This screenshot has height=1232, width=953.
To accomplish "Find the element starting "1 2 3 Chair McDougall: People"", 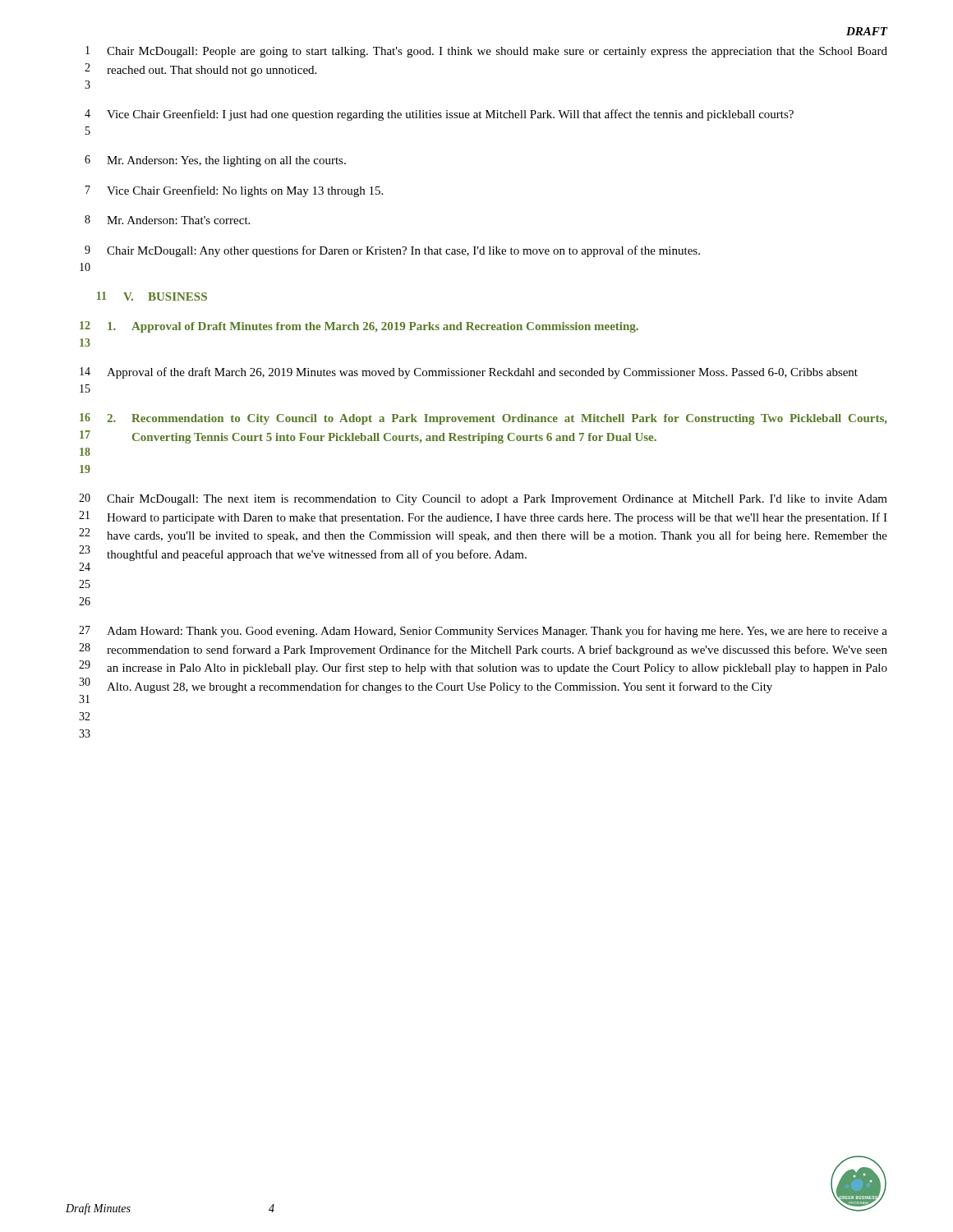I will click(x=486, y=52).
